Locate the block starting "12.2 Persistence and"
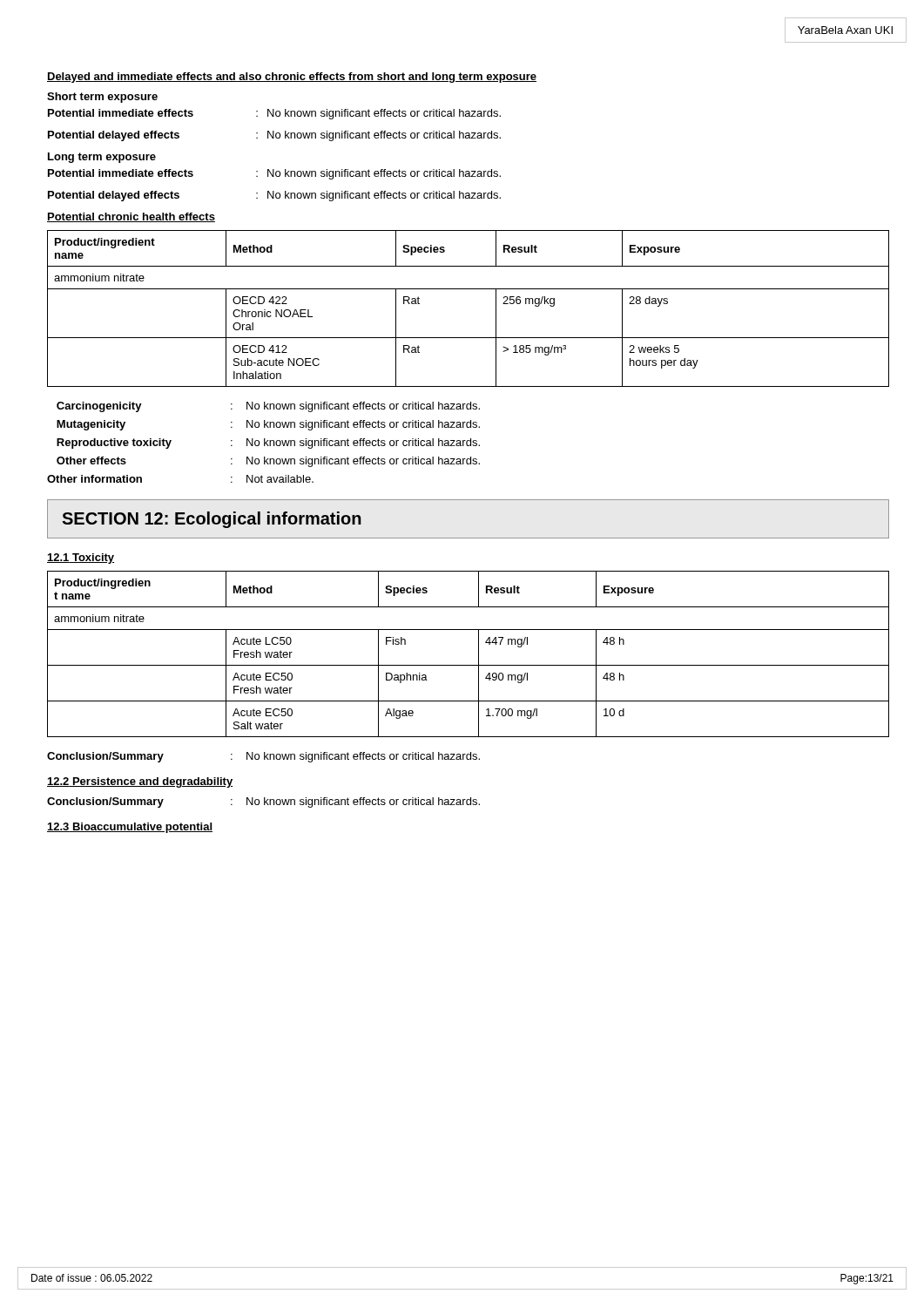 [x=140, y=781]
